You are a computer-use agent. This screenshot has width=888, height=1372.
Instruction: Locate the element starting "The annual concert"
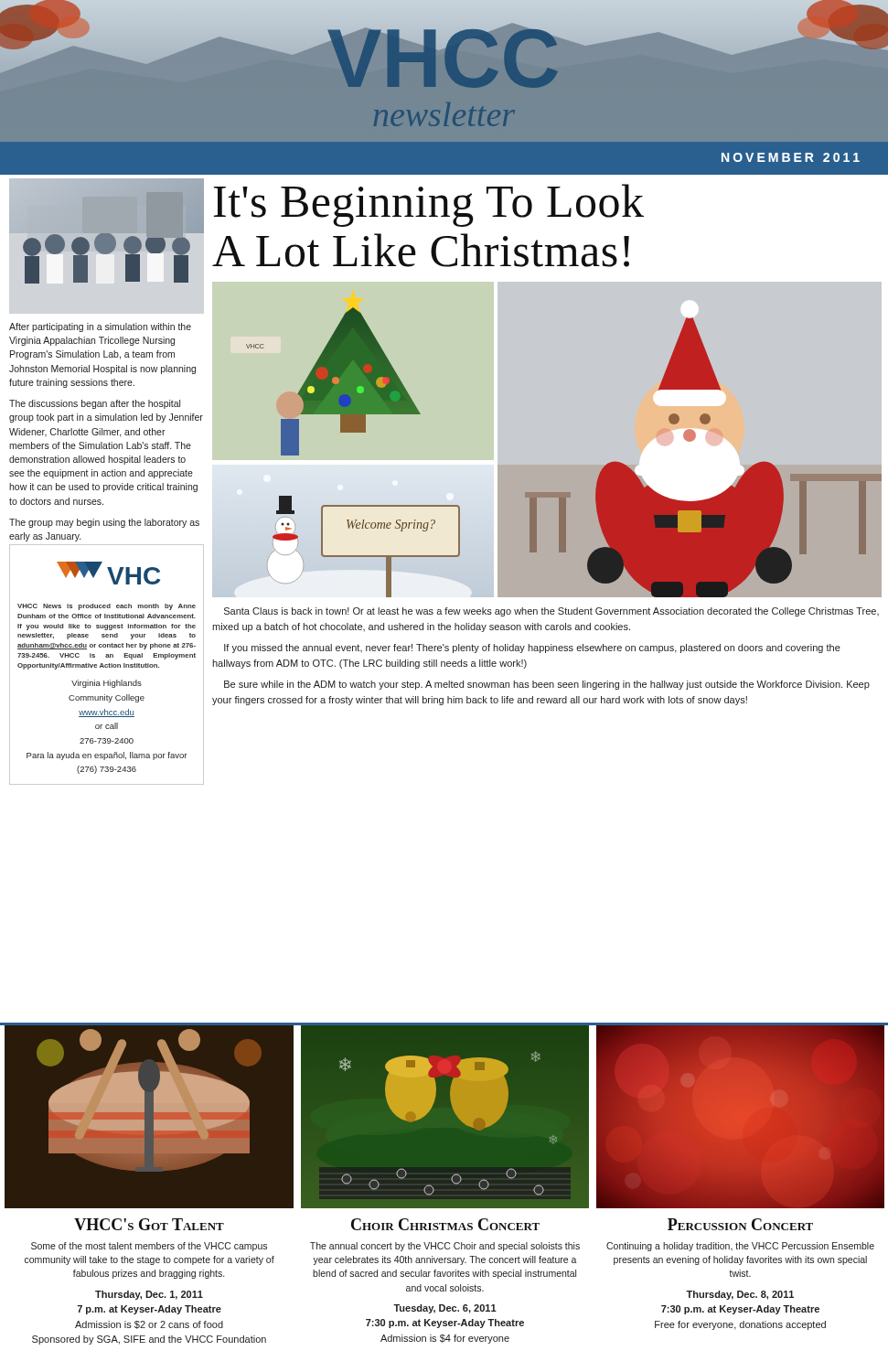(445, 1267)
